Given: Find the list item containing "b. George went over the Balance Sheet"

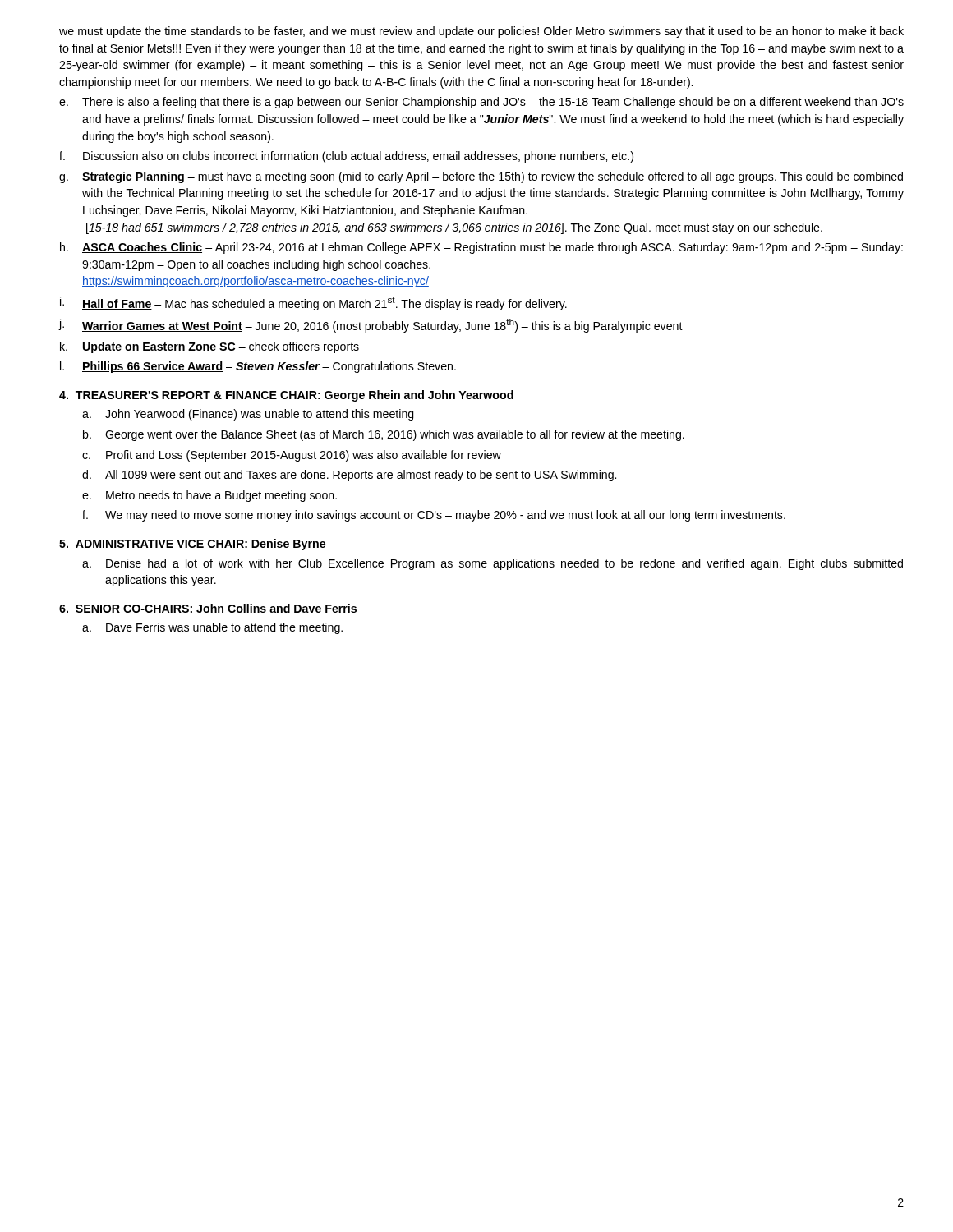Looking at the screenshot, I should pos(493,435).
